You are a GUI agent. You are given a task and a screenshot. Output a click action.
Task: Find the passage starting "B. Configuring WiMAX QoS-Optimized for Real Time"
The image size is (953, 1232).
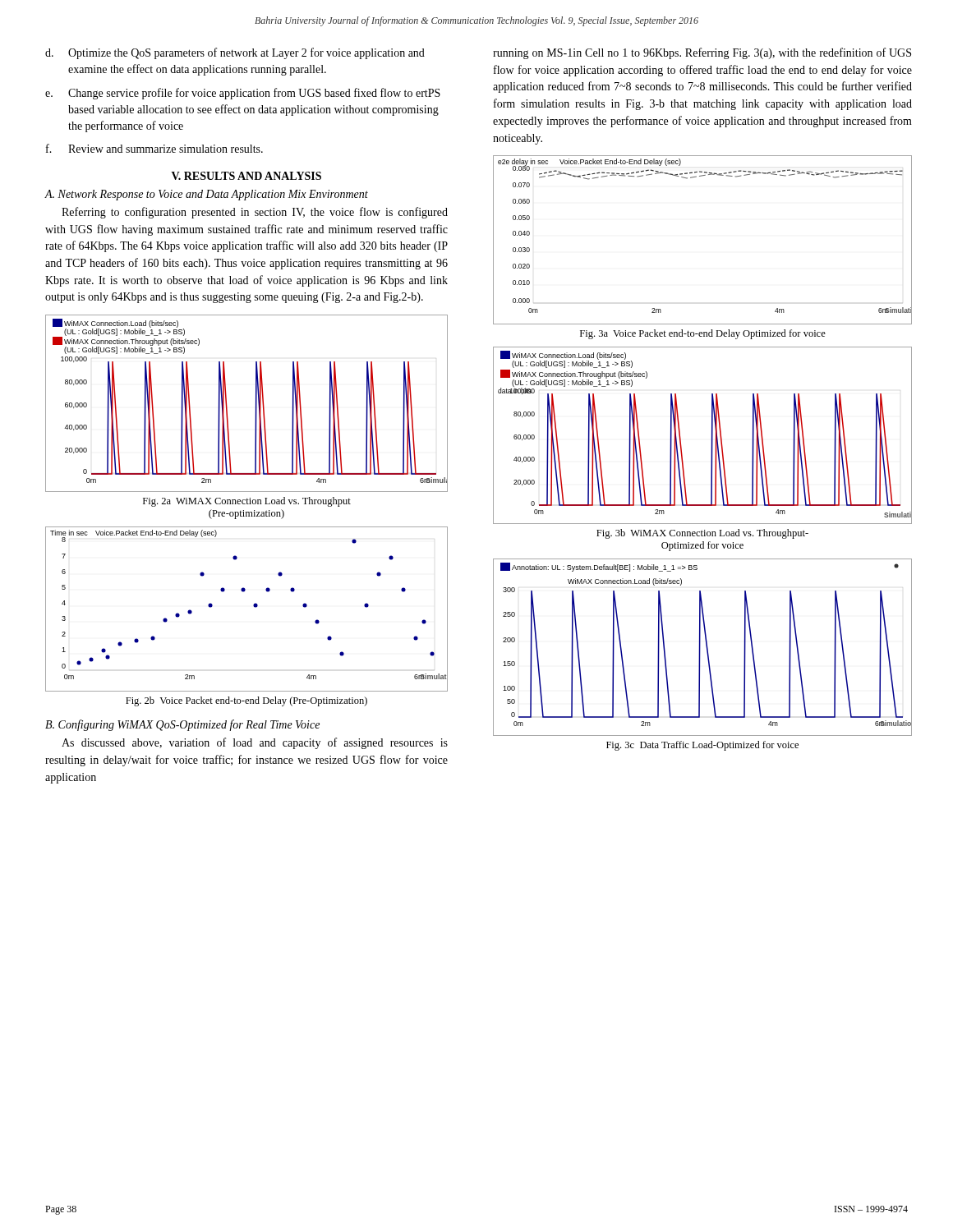[183, 725]
